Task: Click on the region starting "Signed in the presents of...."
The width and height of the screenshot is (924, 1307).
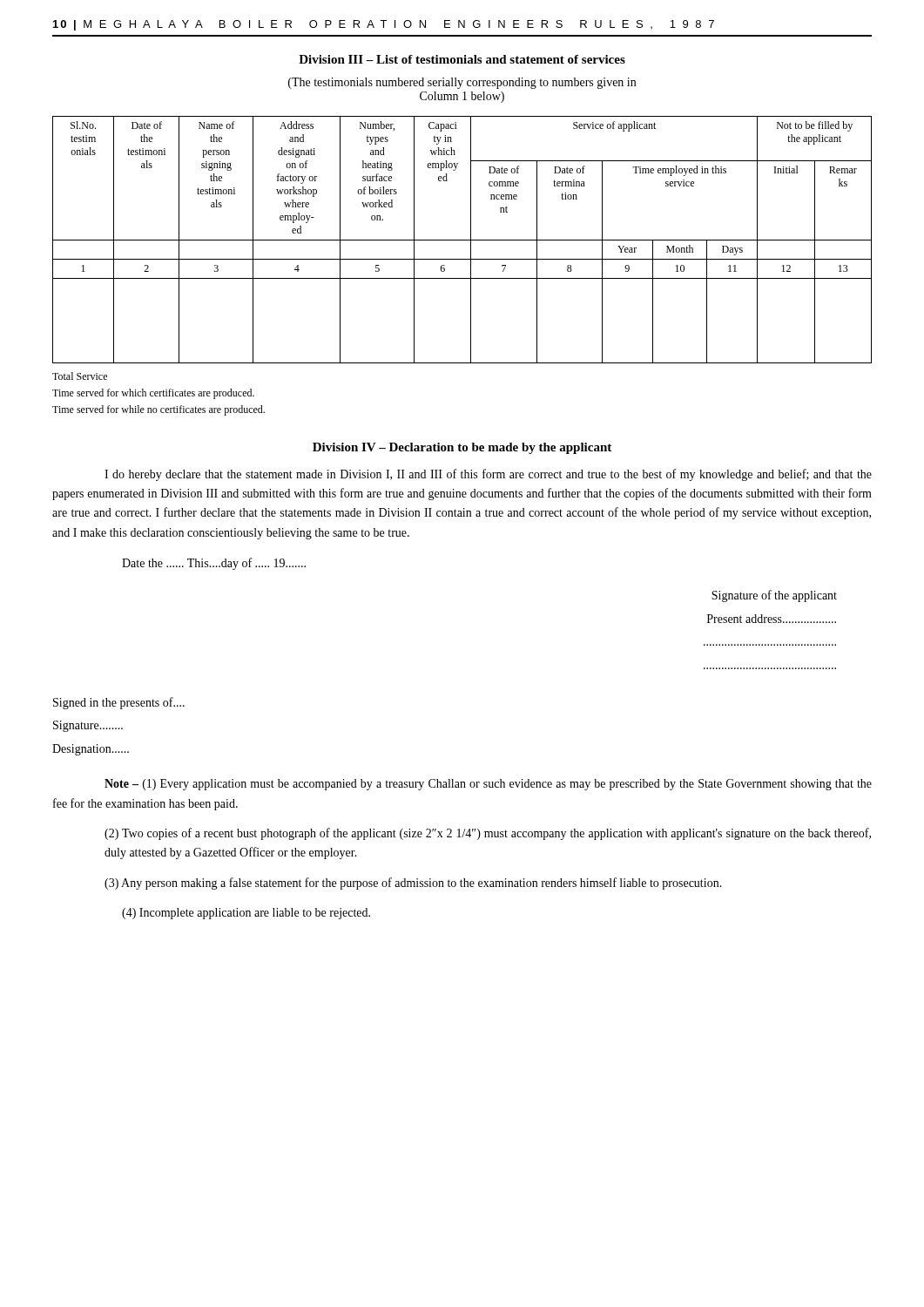Action: (119, 725)
